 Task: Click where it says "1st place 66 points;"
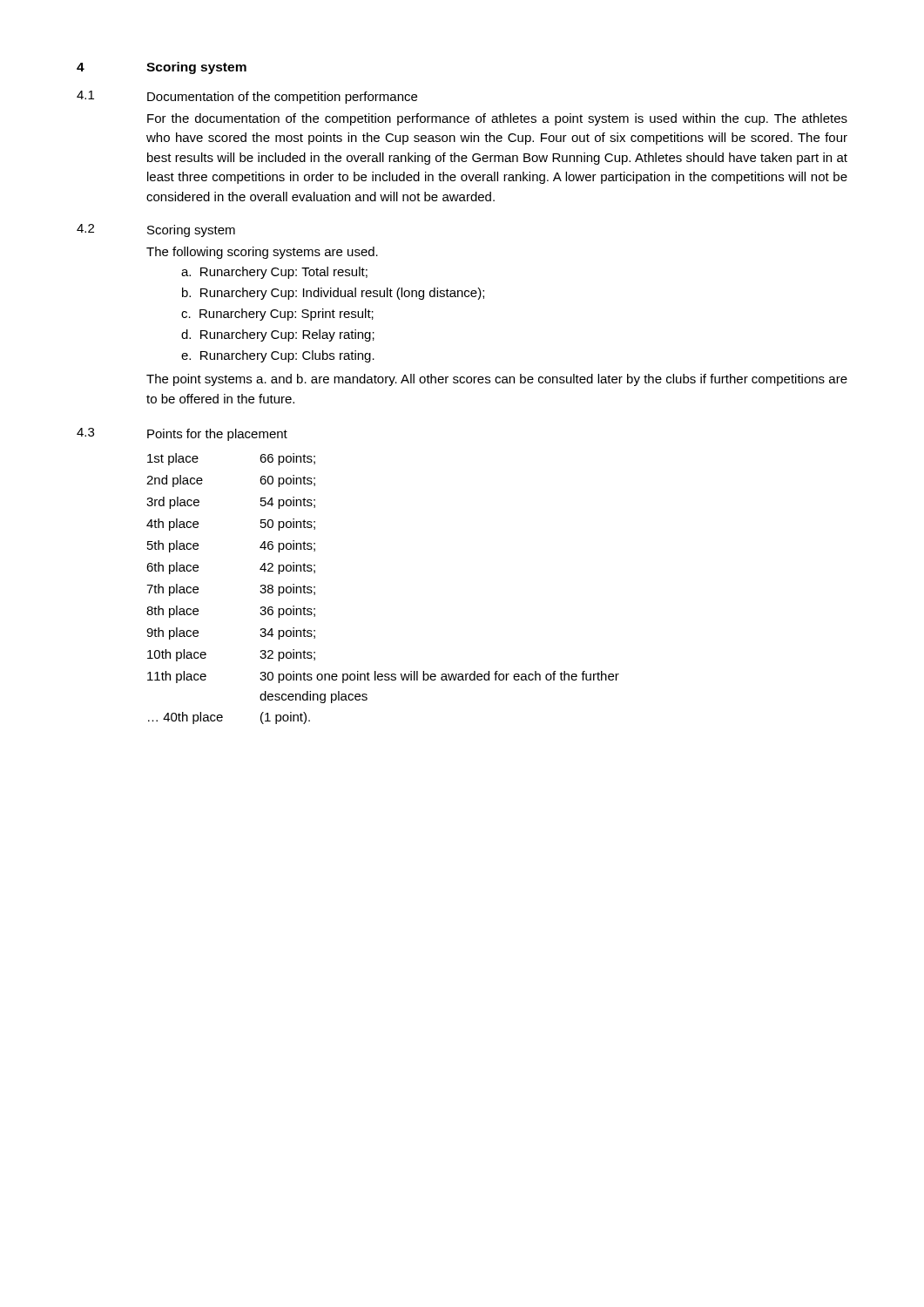pos(169,459)
